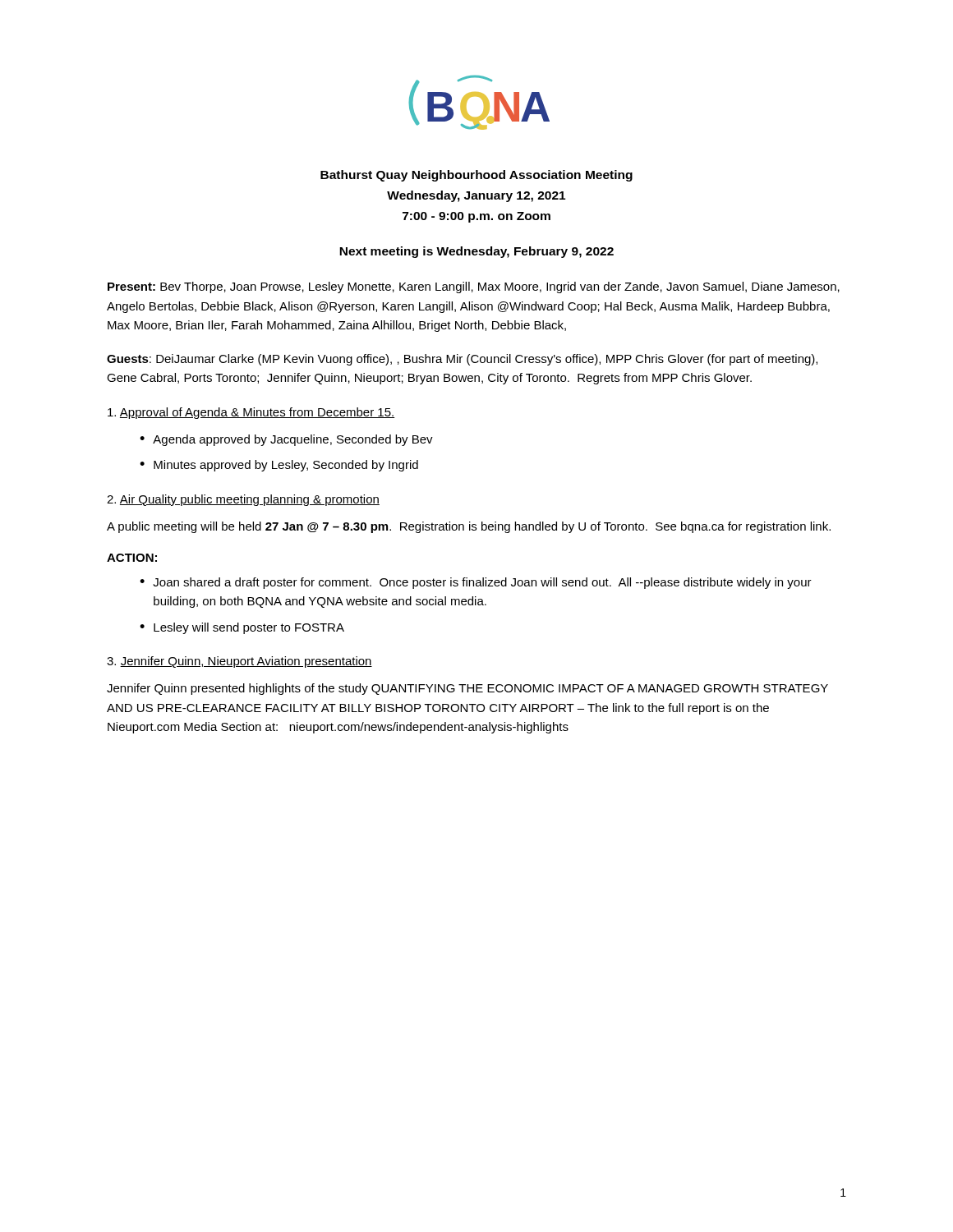The height and width of the screenshot is (1232, 953).
Task: Select the text block that says "A public meeting"
Action: tap(469, 526)
